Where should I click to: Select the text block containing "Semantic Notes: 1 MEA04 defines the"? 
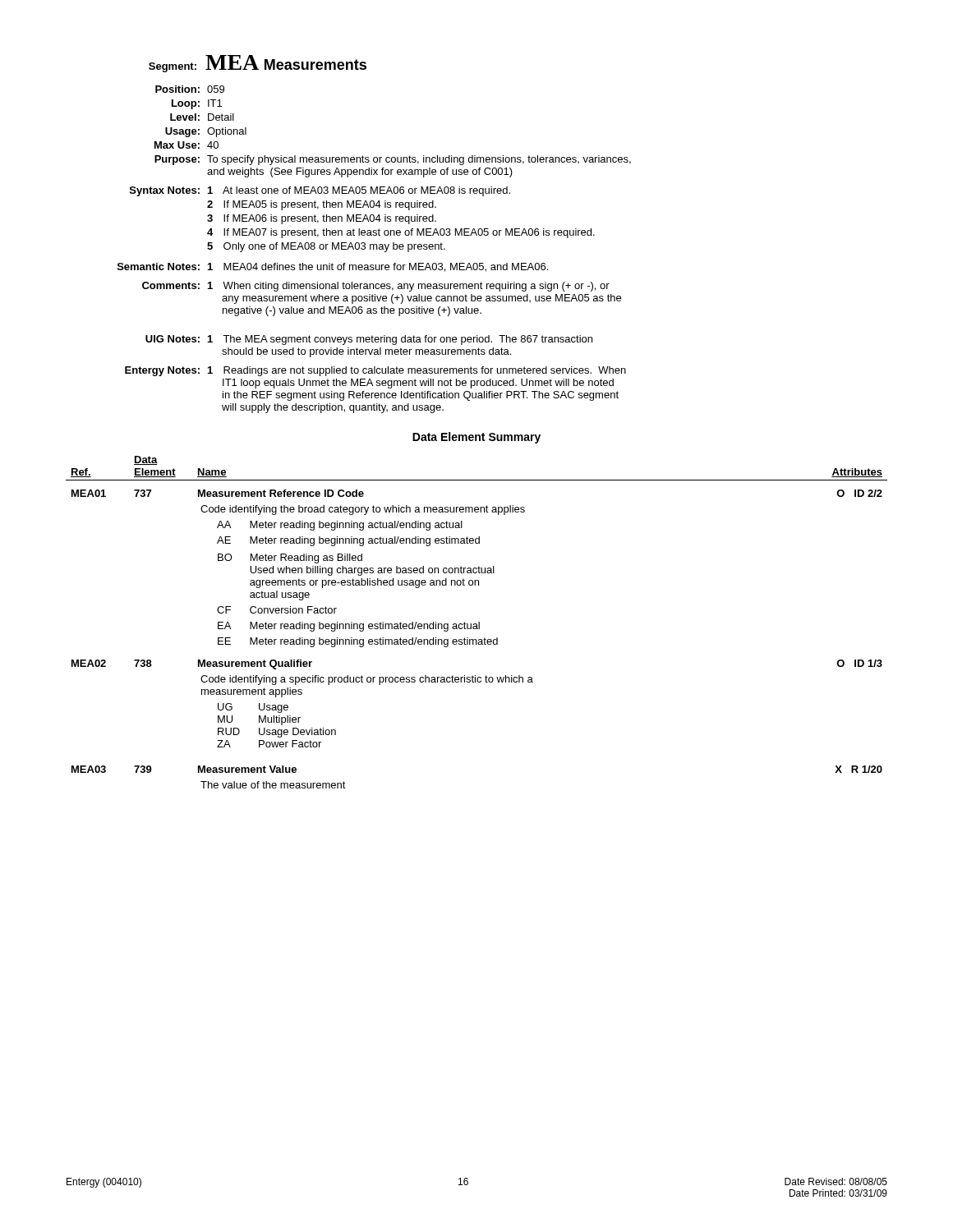(476, 267)
